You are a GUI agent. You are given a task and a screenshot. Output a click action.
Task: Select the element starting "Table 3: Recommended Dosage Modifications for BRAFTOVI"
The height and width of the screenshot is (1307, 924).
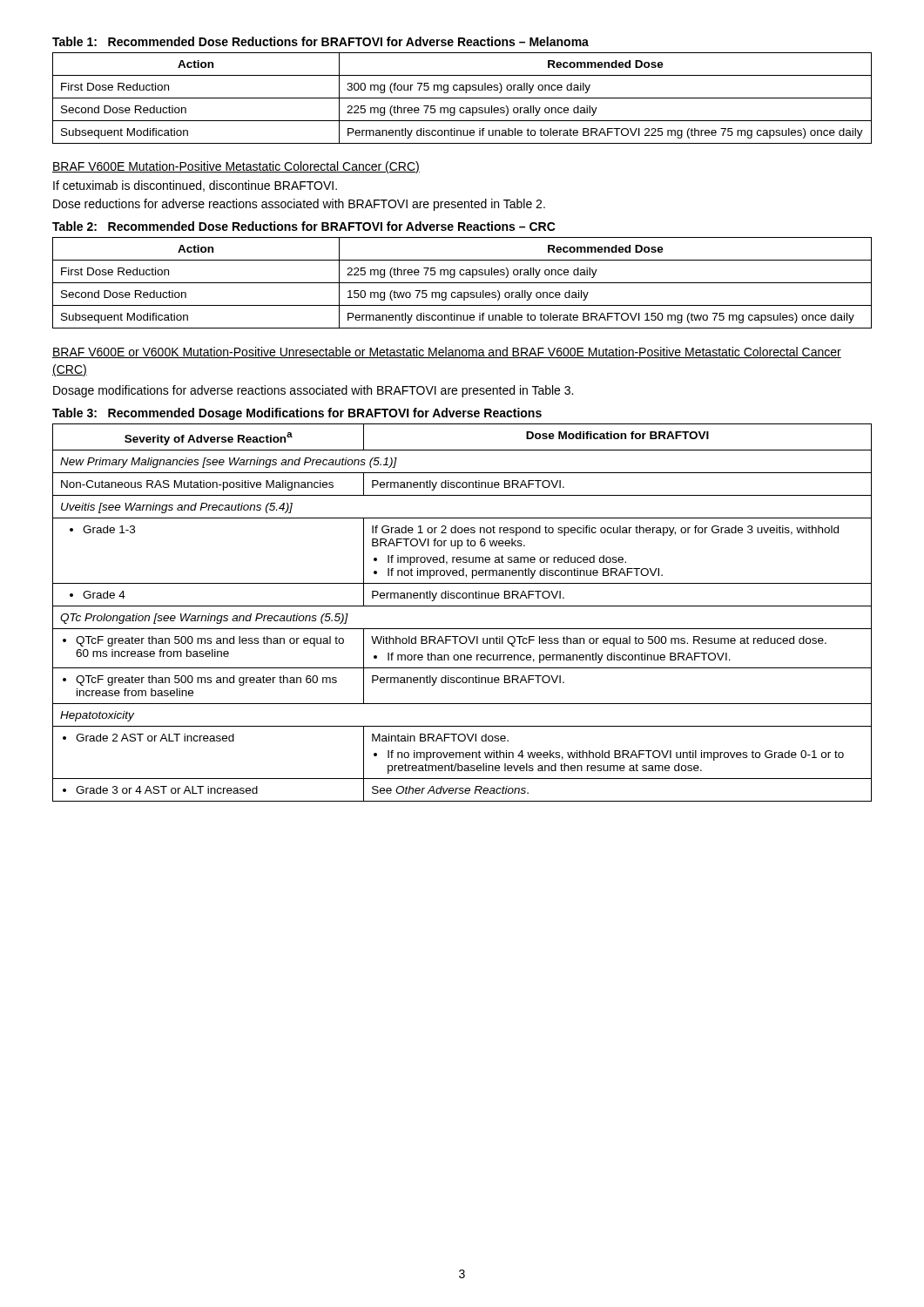[x=297, y=413]
